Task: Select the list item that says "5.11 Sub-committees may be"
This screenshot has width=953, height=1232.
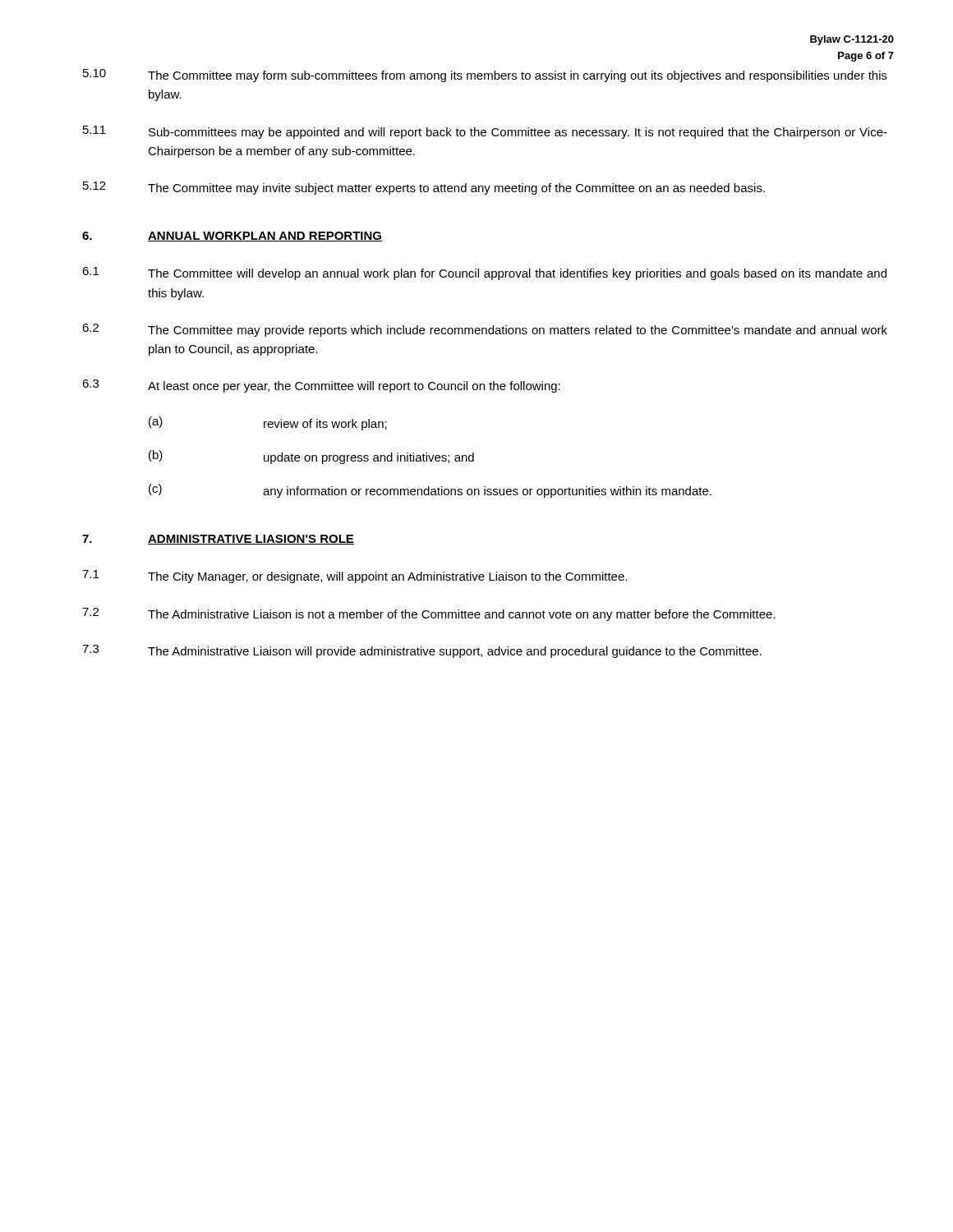Action: pos(485,141)
